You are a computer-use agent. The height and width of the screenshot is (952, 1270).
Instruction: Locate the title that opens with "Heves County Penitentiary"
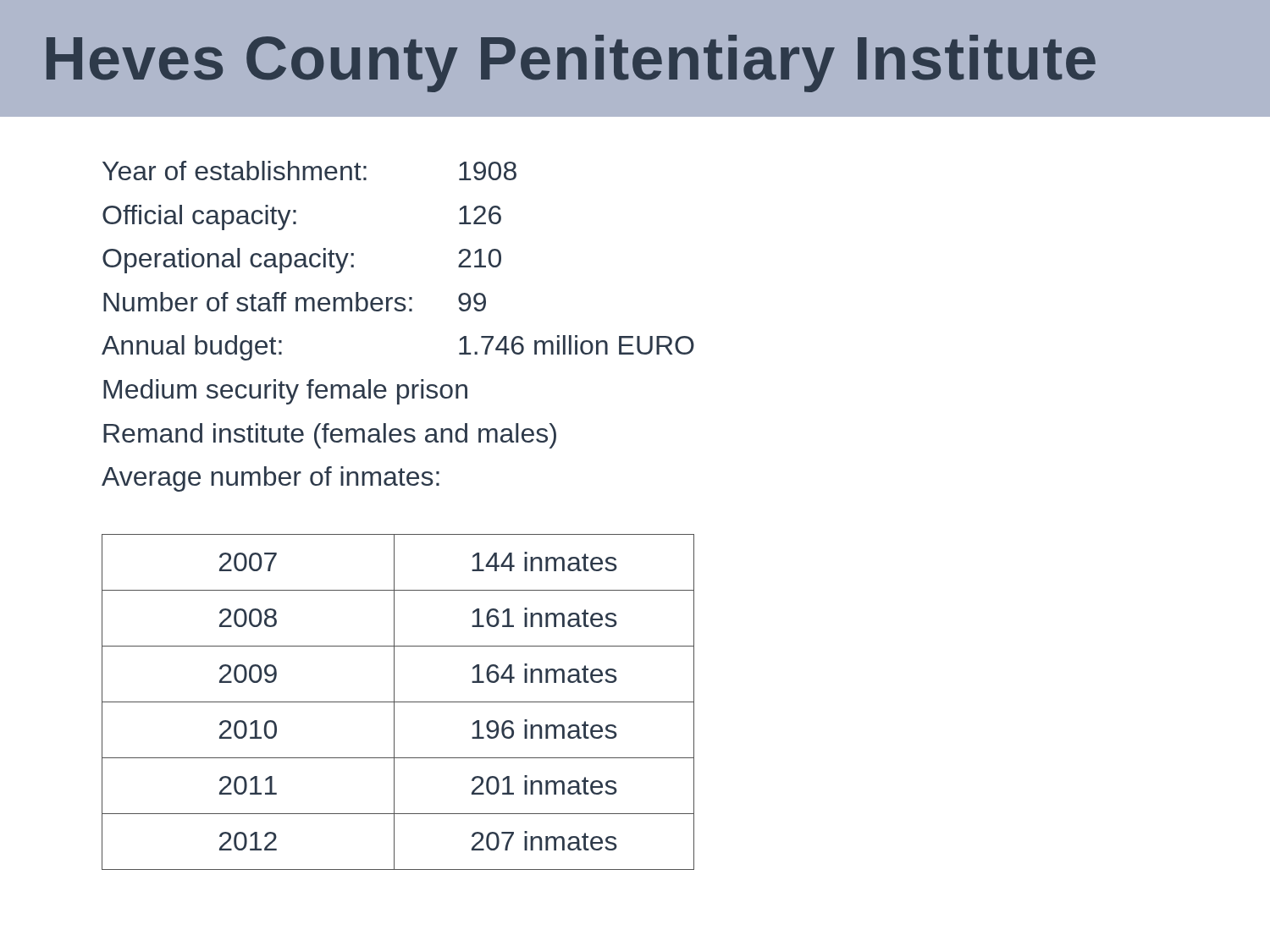635,58
